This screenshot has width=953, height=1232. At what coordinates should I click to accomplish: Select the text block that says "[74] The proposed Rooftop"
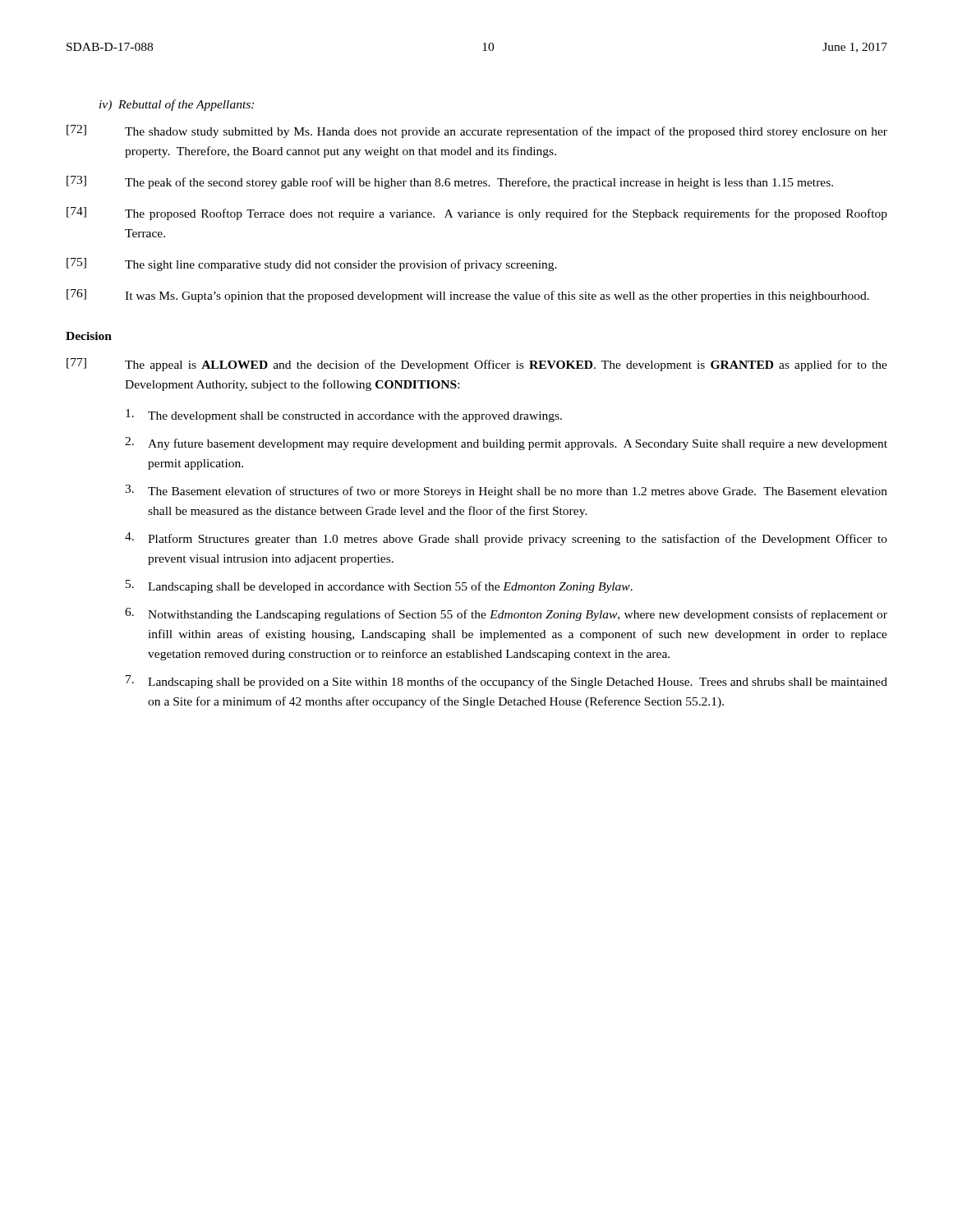tap(476, 223)
